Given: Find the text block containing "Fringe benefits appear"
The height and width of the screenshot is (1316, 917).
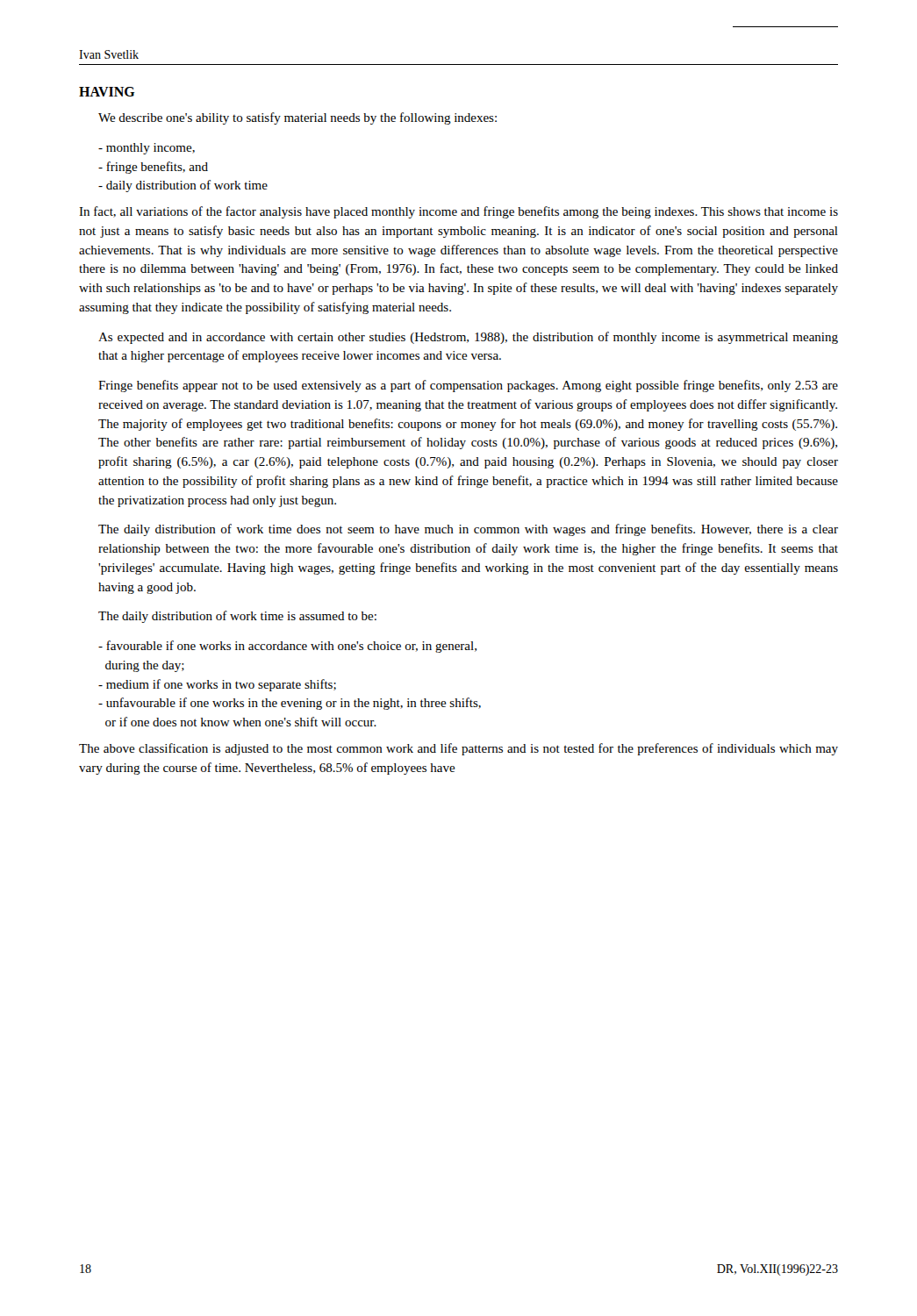Looking at the screenshot, I should 468,442.
